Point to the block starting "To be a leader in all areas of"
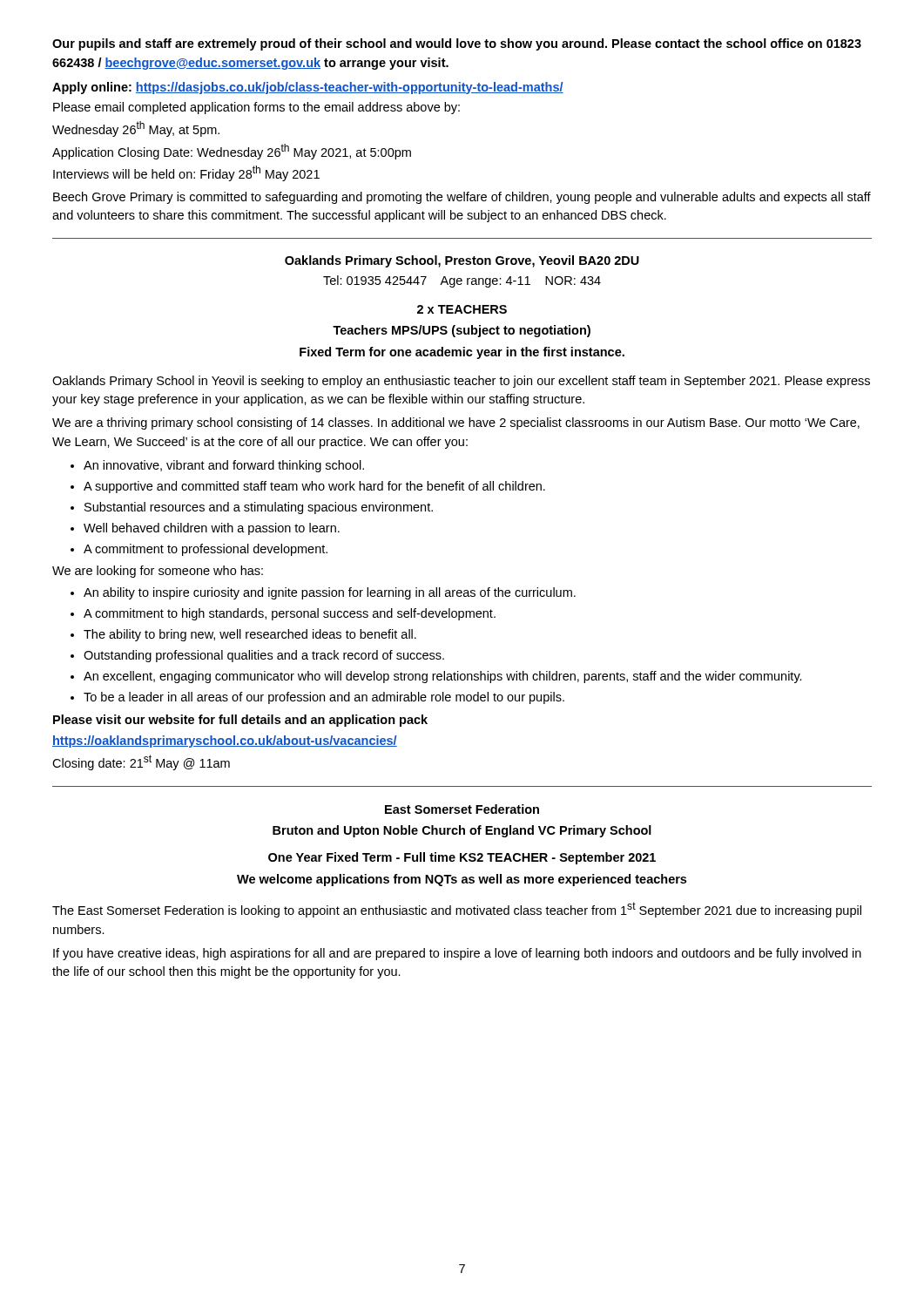This screenshot has width=924, height=1307. [324, 697]
